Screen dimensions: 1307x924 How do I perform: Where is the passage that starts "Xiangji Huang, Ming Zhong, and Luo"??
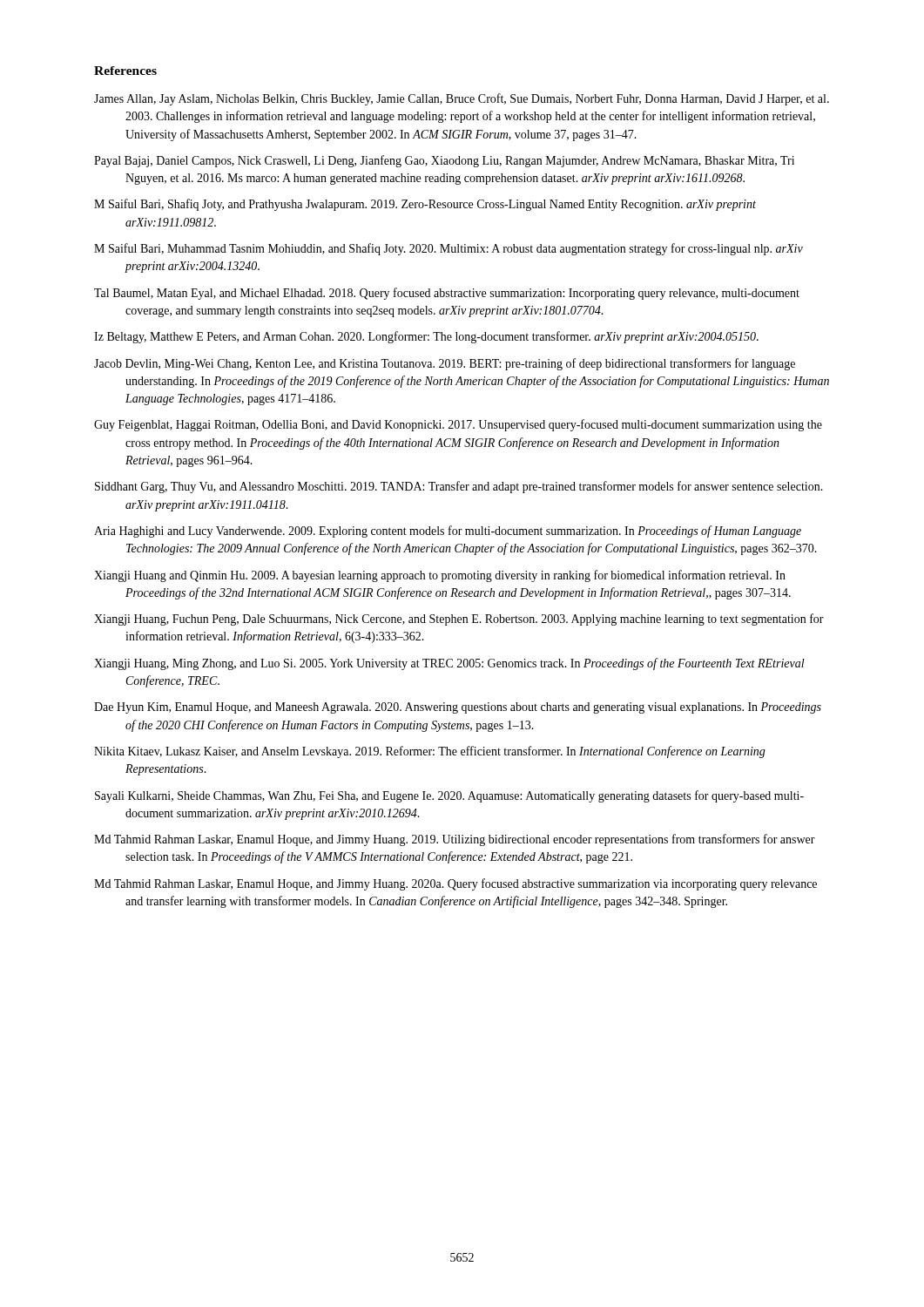point(449,672)
